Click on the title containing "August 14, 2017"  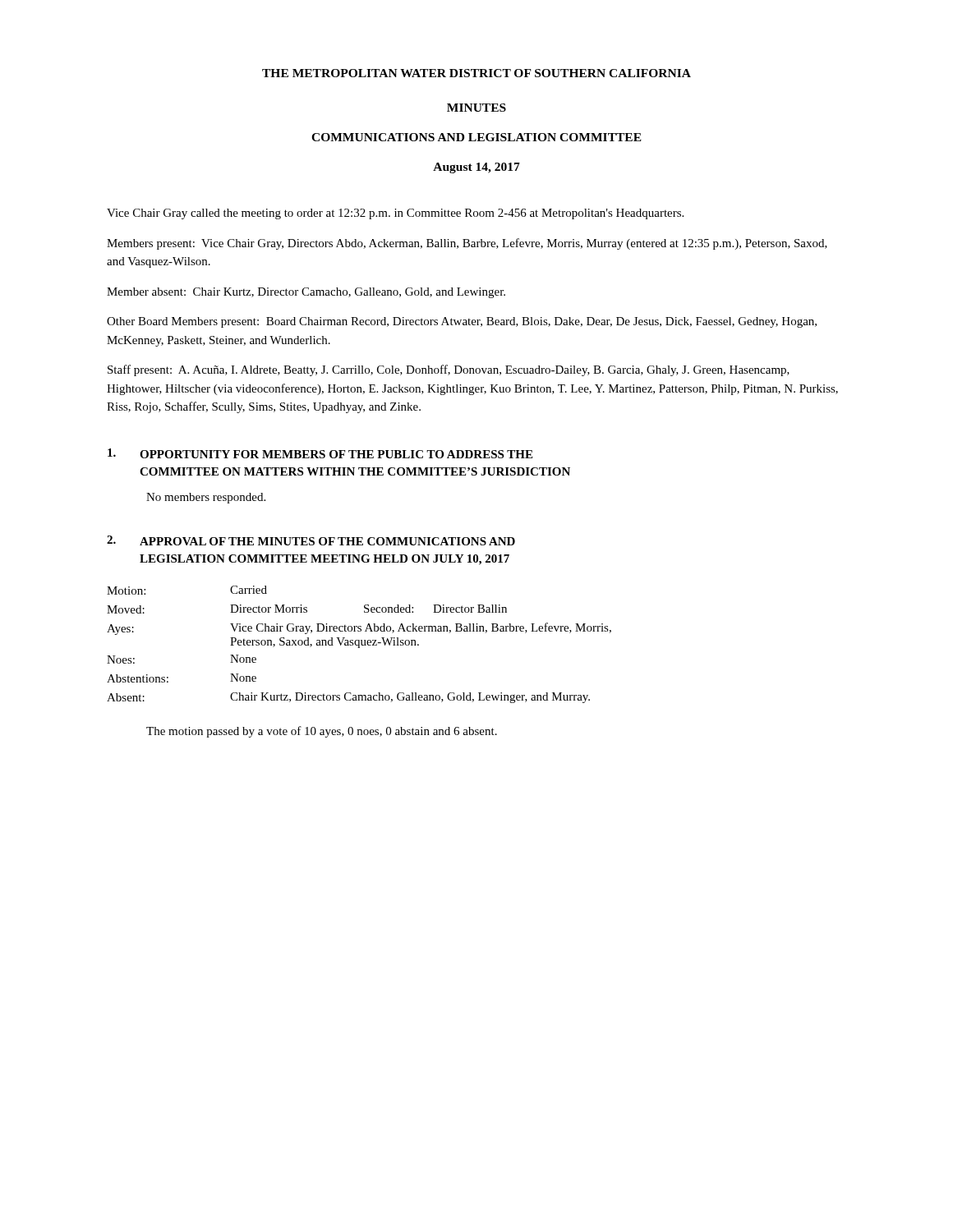(476, 166)
